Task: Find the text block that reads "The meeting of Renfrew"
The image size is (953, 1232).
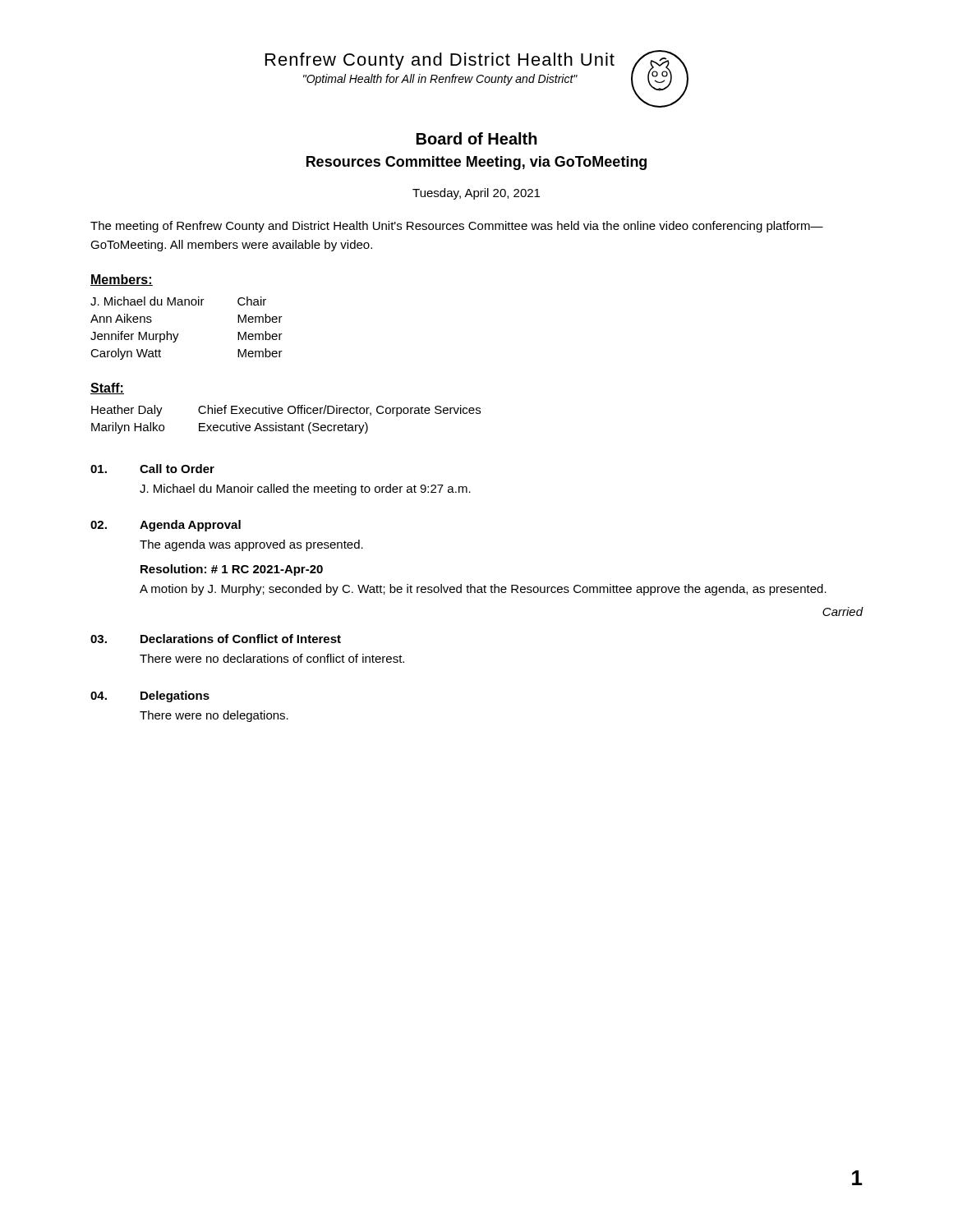Action: click(457, 235)
